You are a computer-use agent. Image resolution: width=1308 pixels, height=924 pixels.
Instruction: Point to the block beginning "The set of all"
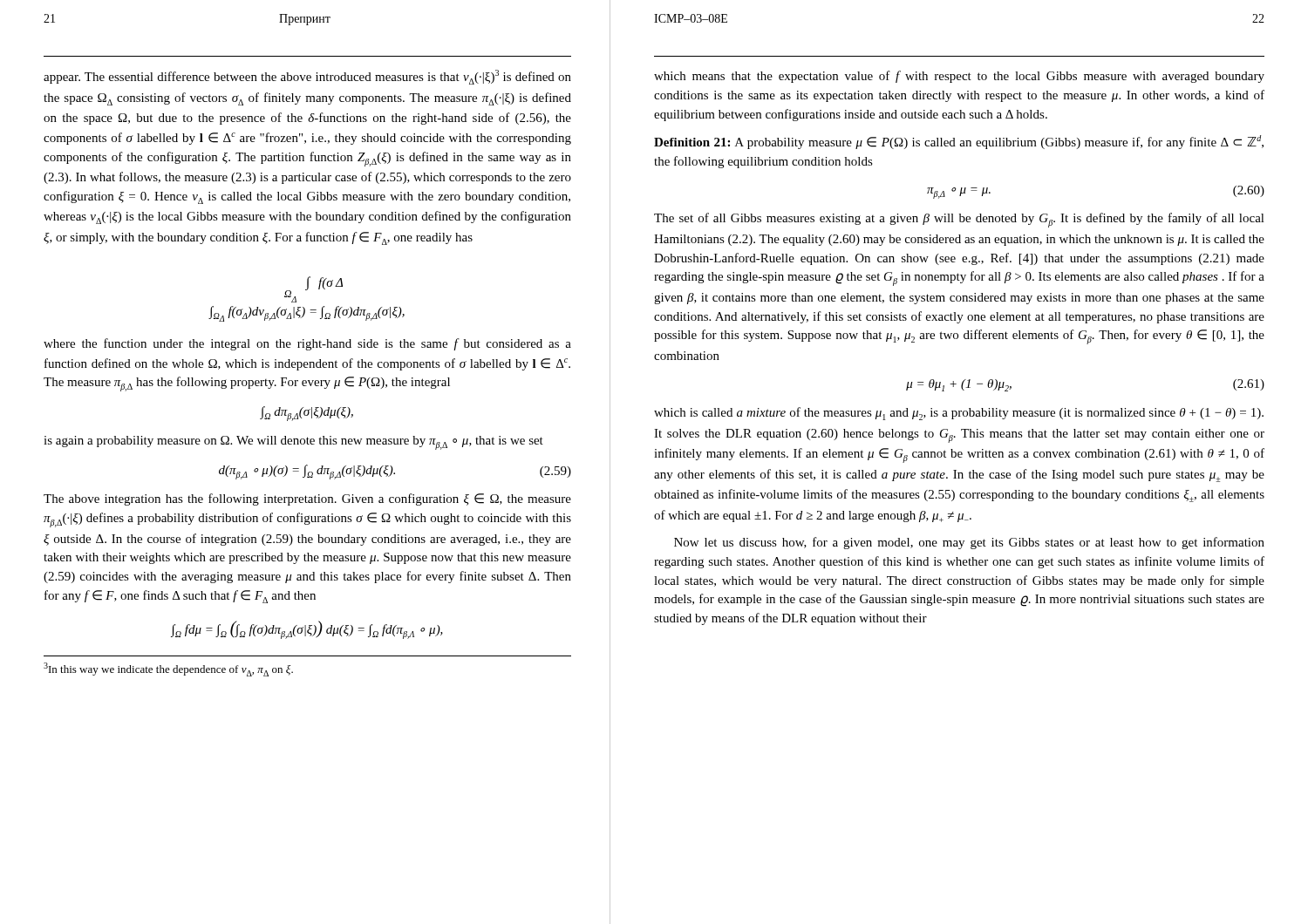tap(959, 288)
